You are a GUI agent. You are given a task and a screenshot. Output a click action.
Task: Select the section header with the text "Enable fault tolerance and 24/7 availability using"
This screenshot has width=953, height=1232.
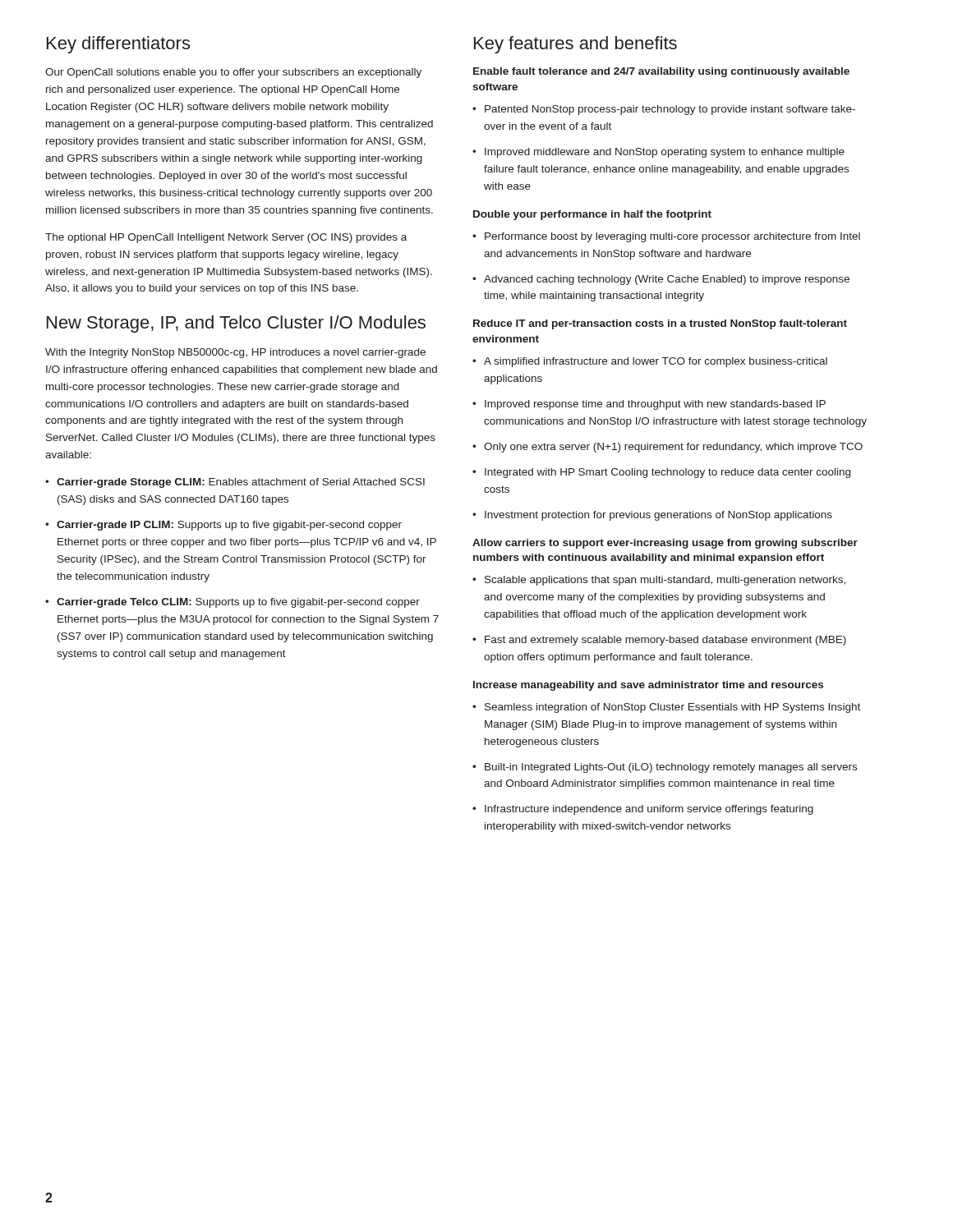[x=670, y=80]
